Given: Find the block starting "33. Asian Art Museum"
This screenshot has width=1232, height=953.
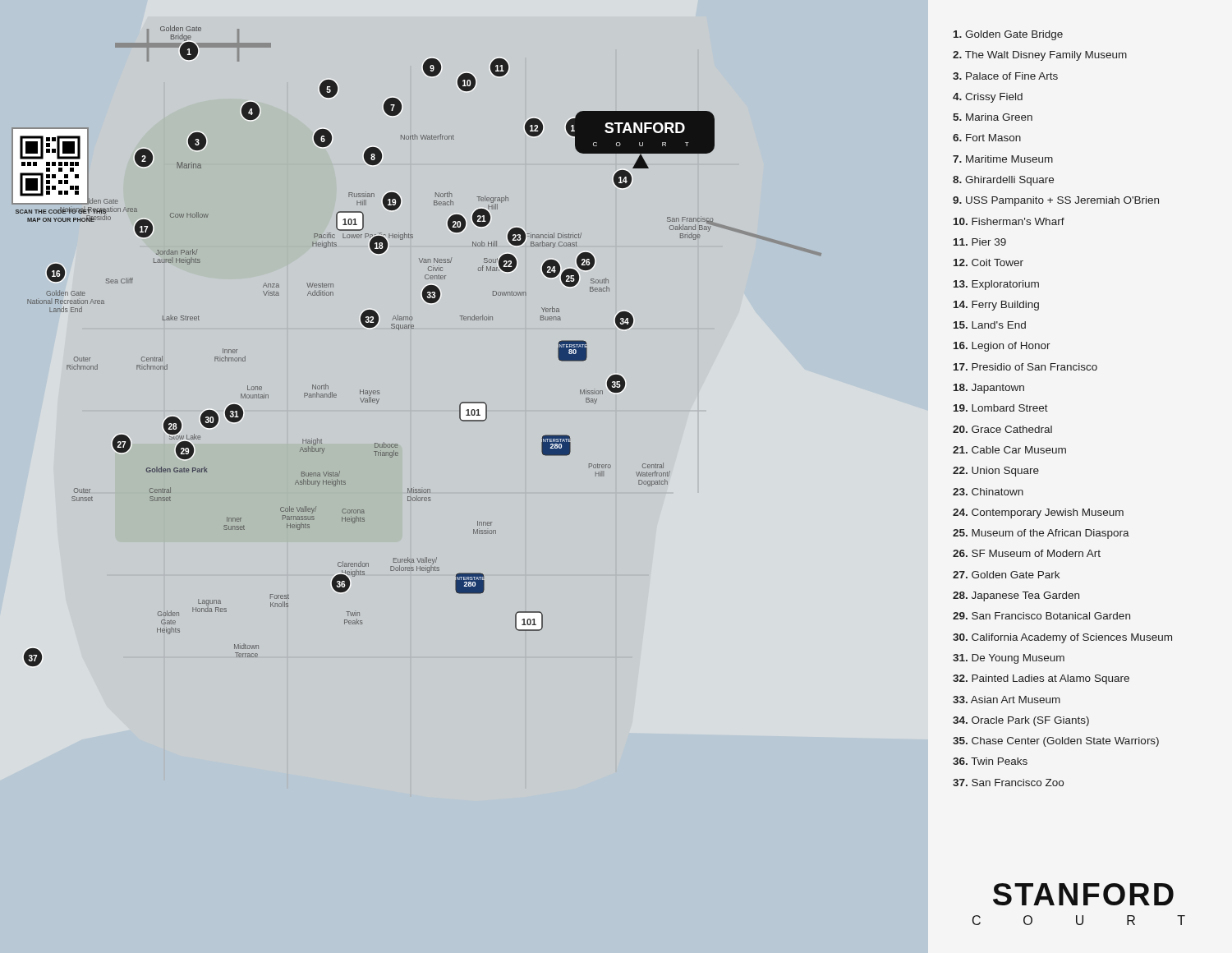Looking at the screenshot, I should point(1007,699).
